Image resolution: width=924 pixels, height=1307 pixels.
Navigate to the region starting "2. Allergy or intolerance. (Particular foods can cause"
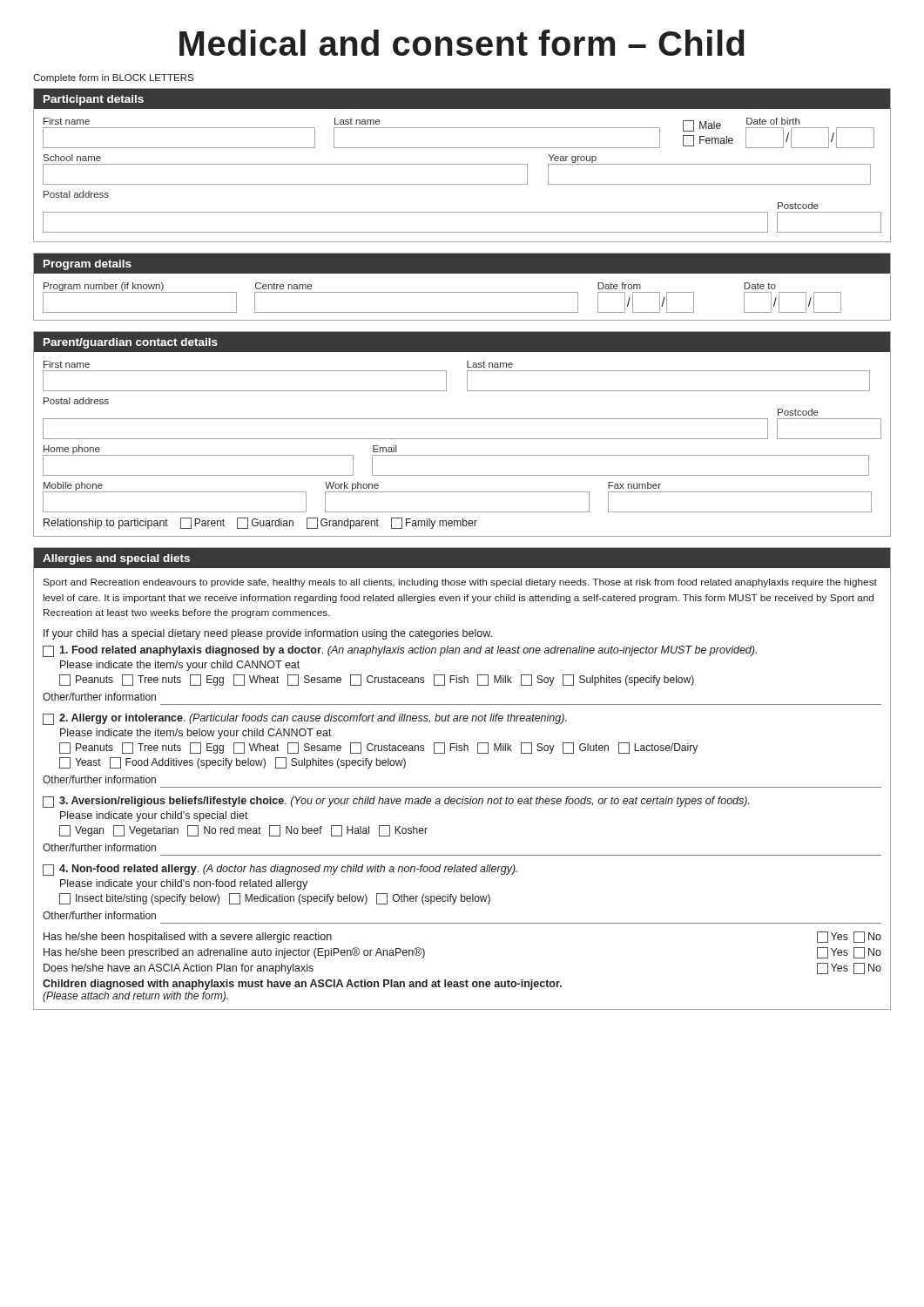click(462, 750)
